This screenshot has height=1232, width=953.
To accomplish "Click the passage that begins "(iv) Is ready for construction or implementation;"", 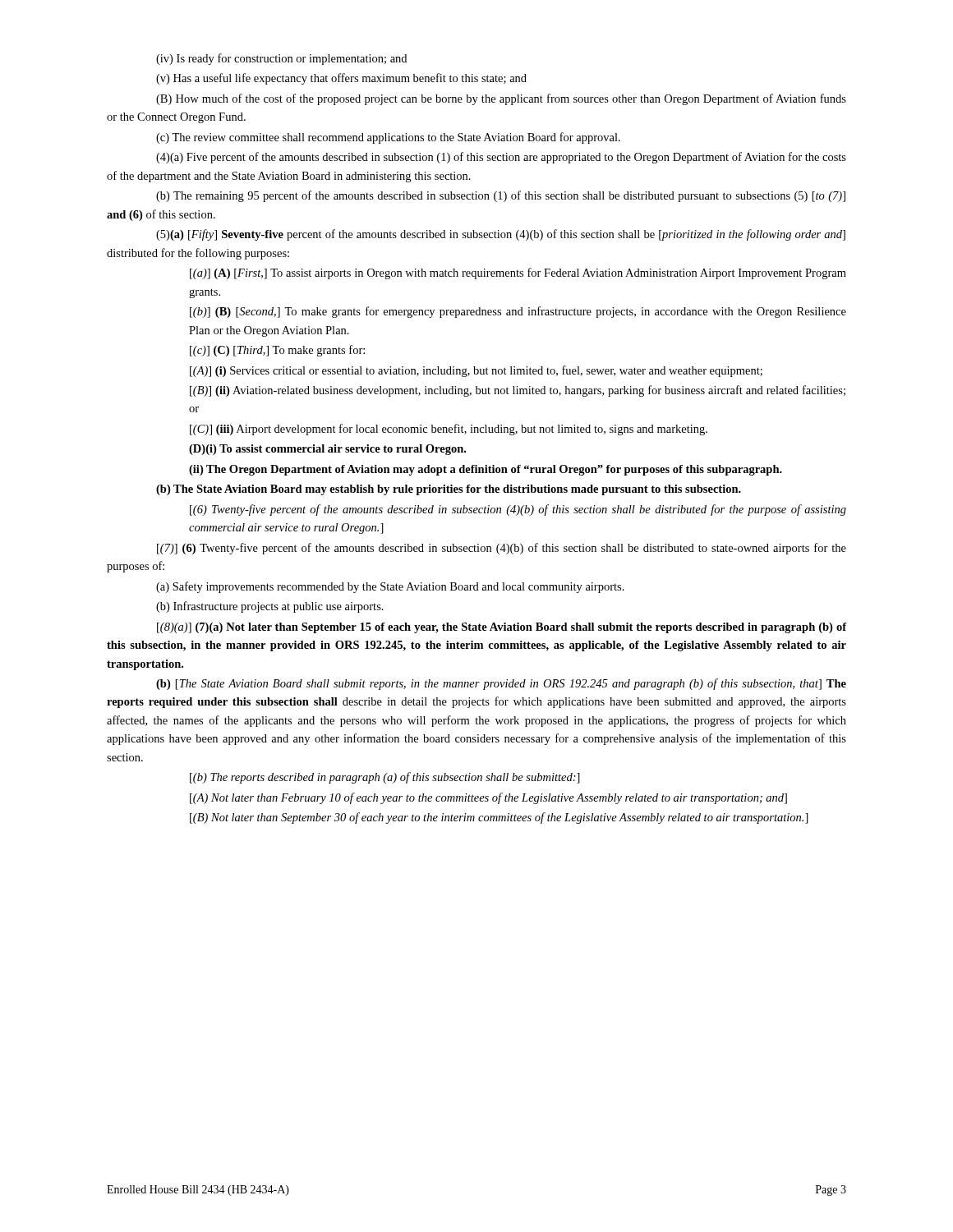I will coord(281,59).
